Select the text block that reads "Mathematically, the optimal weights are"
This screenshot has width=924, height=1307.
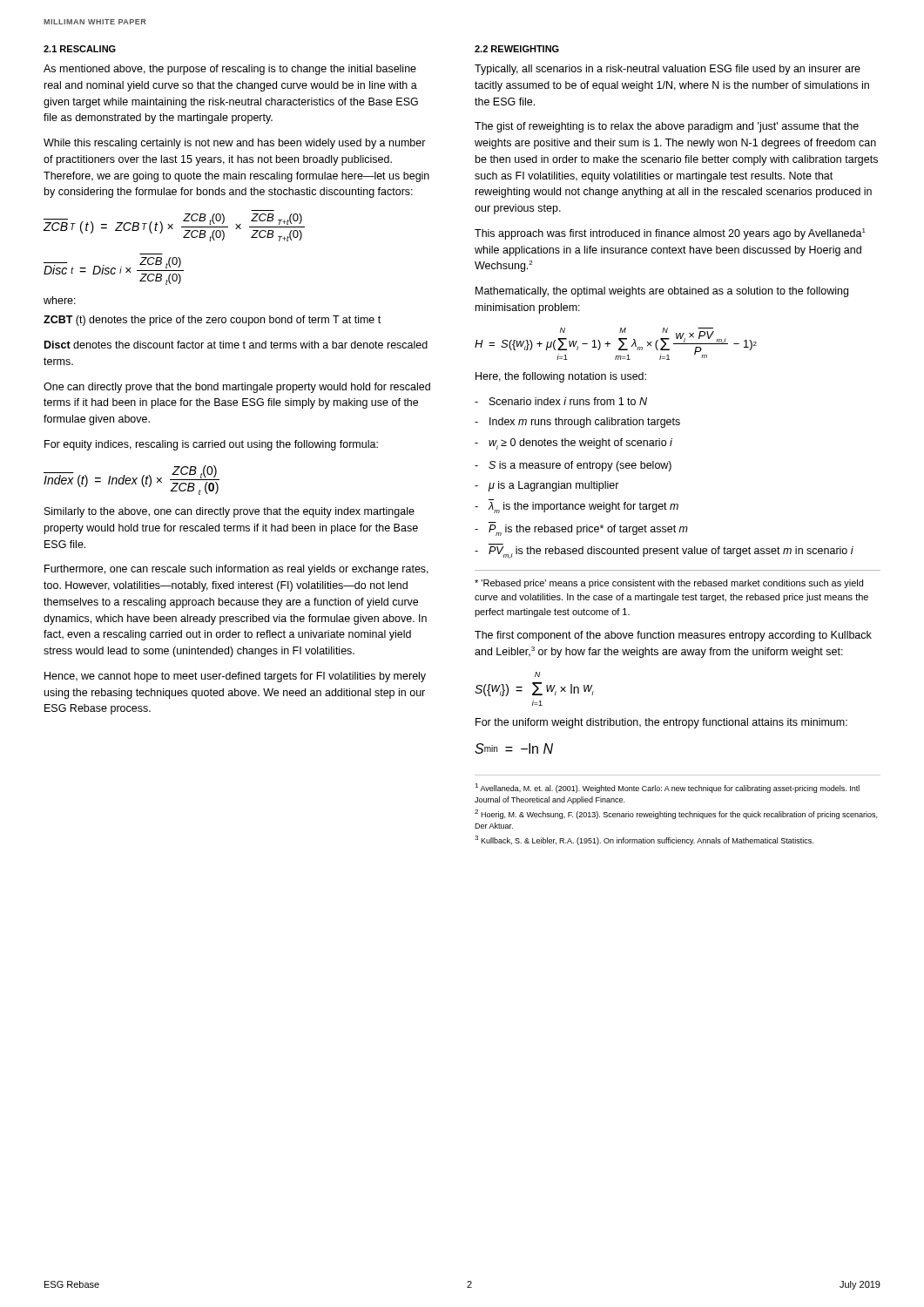[662, 299]
